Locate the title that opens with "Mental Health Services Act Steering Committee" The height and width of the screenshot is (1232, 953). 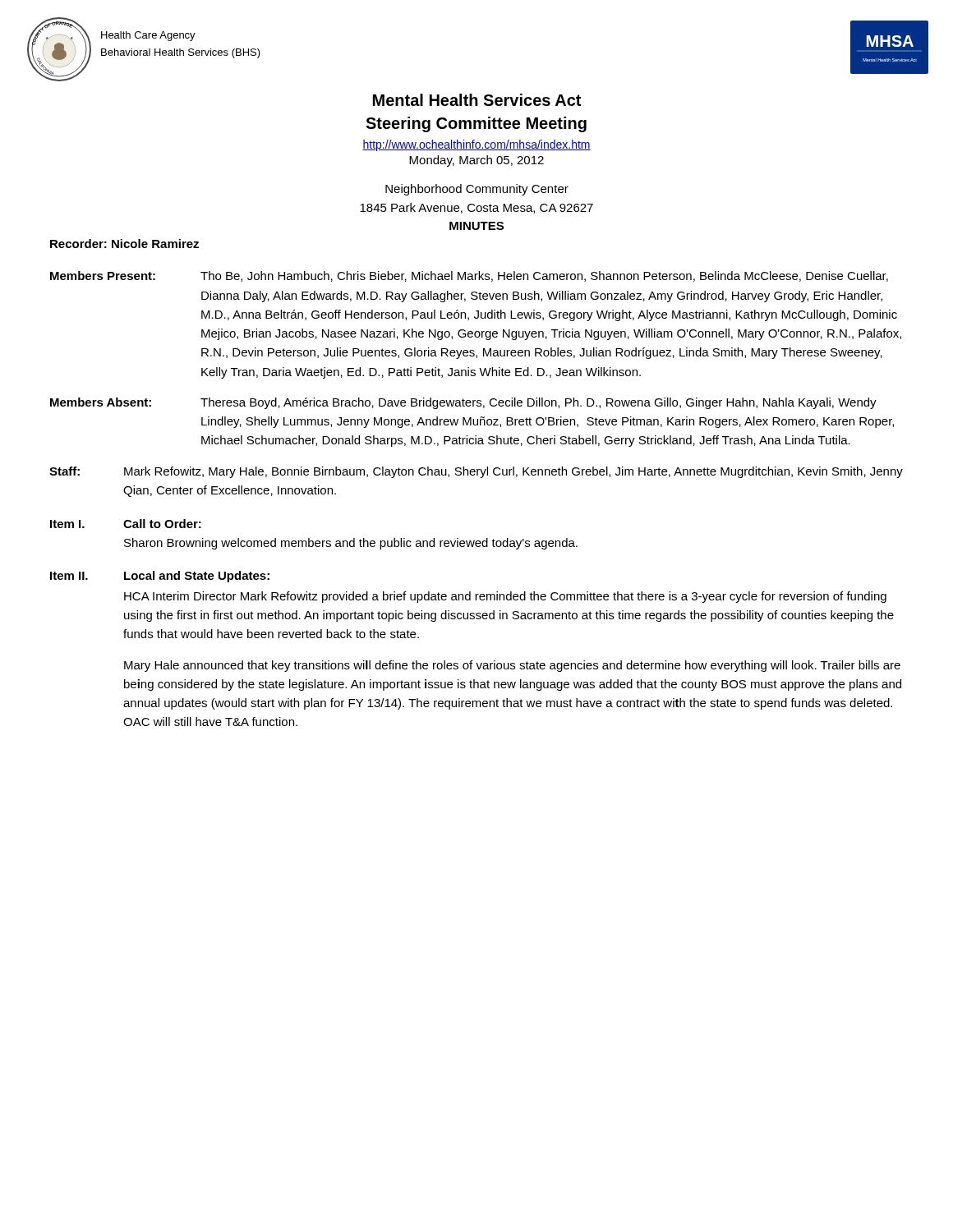coord(476,162)
